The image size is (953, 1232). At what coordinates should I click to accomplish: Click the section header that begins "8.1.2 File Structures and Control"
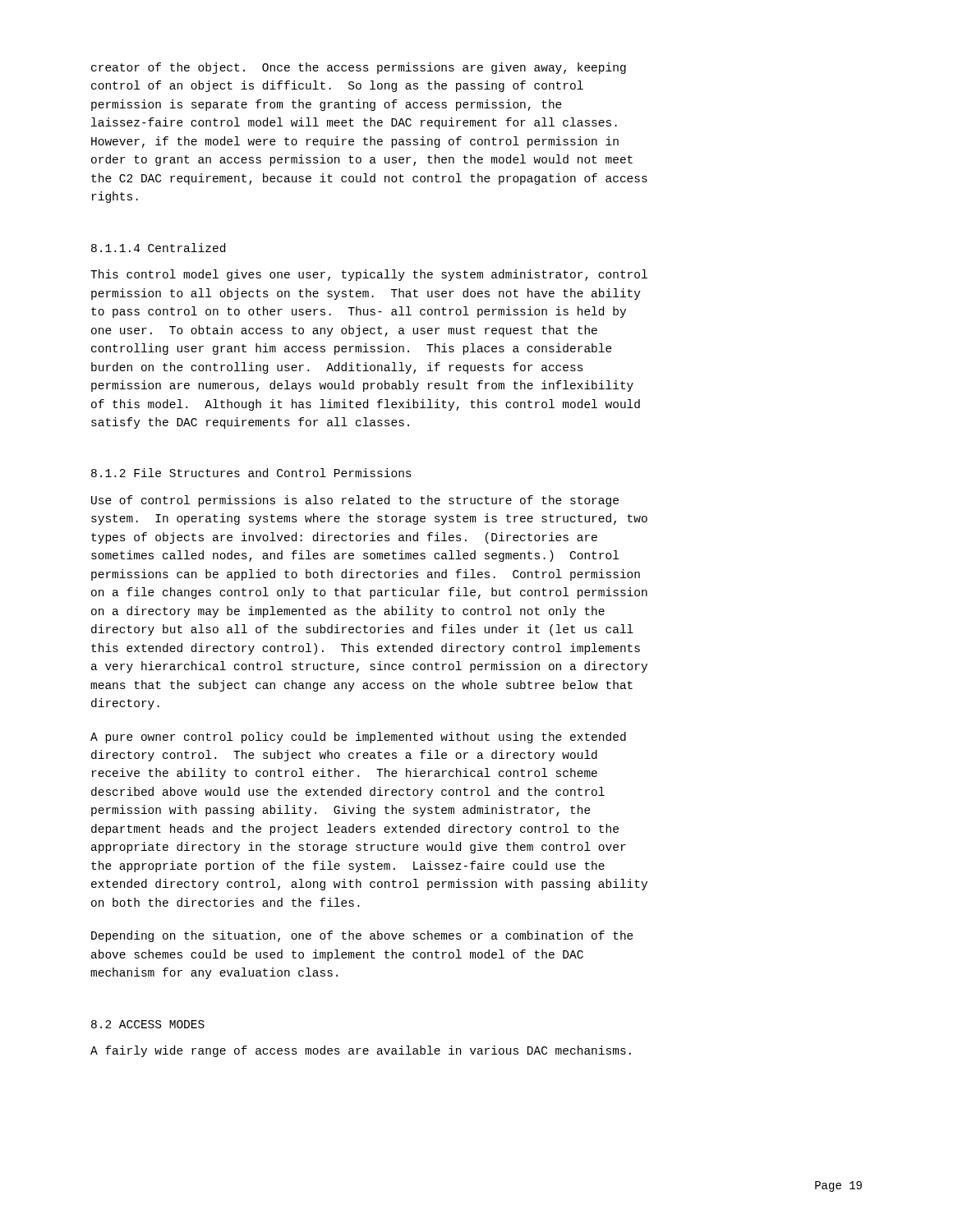[x=251, y=474]
